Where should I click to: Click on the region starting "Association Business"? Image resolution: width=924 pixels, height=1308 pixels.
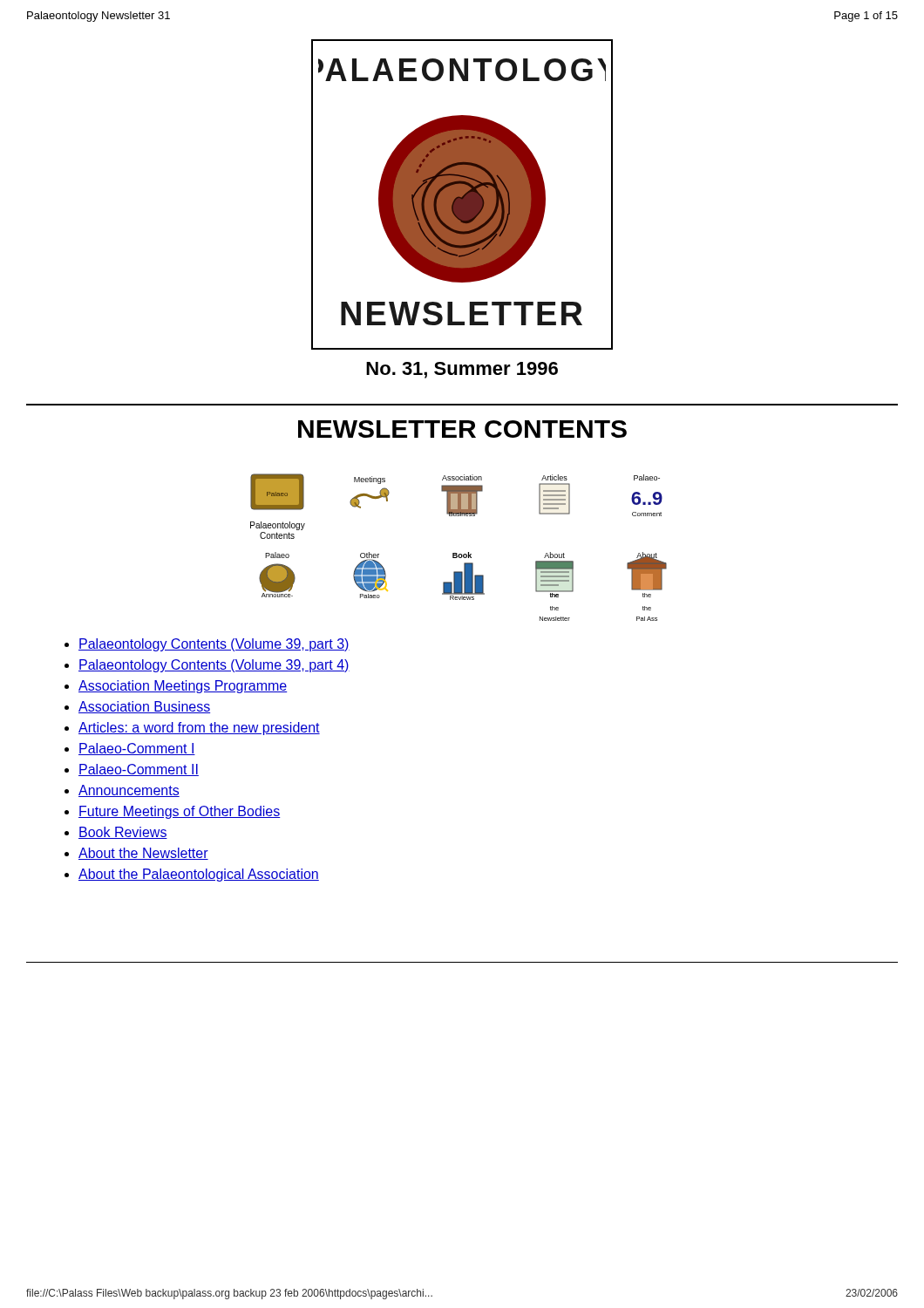(x=144, y=707)
